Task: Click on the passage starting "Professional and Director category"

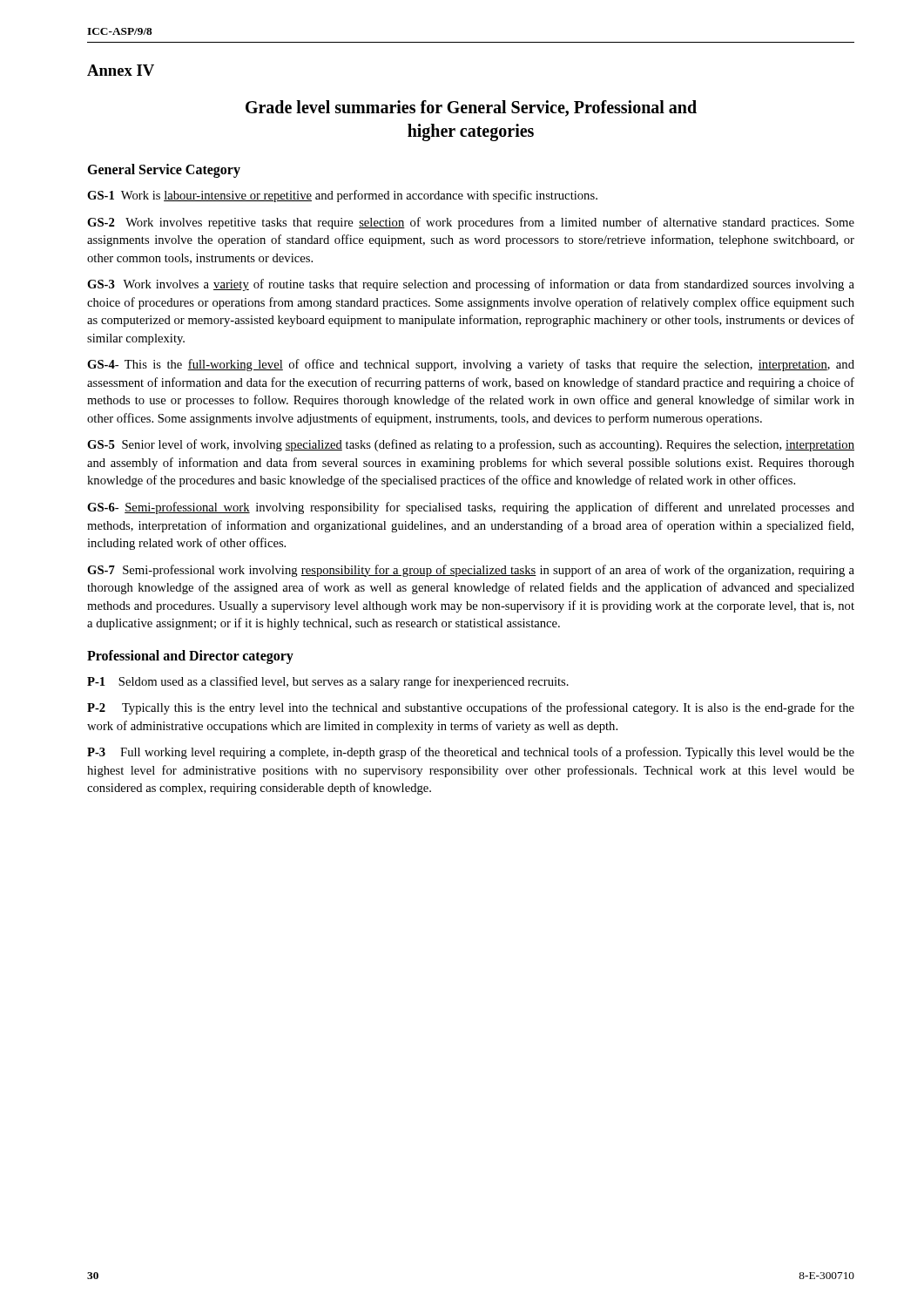Action: coord(190,655)
